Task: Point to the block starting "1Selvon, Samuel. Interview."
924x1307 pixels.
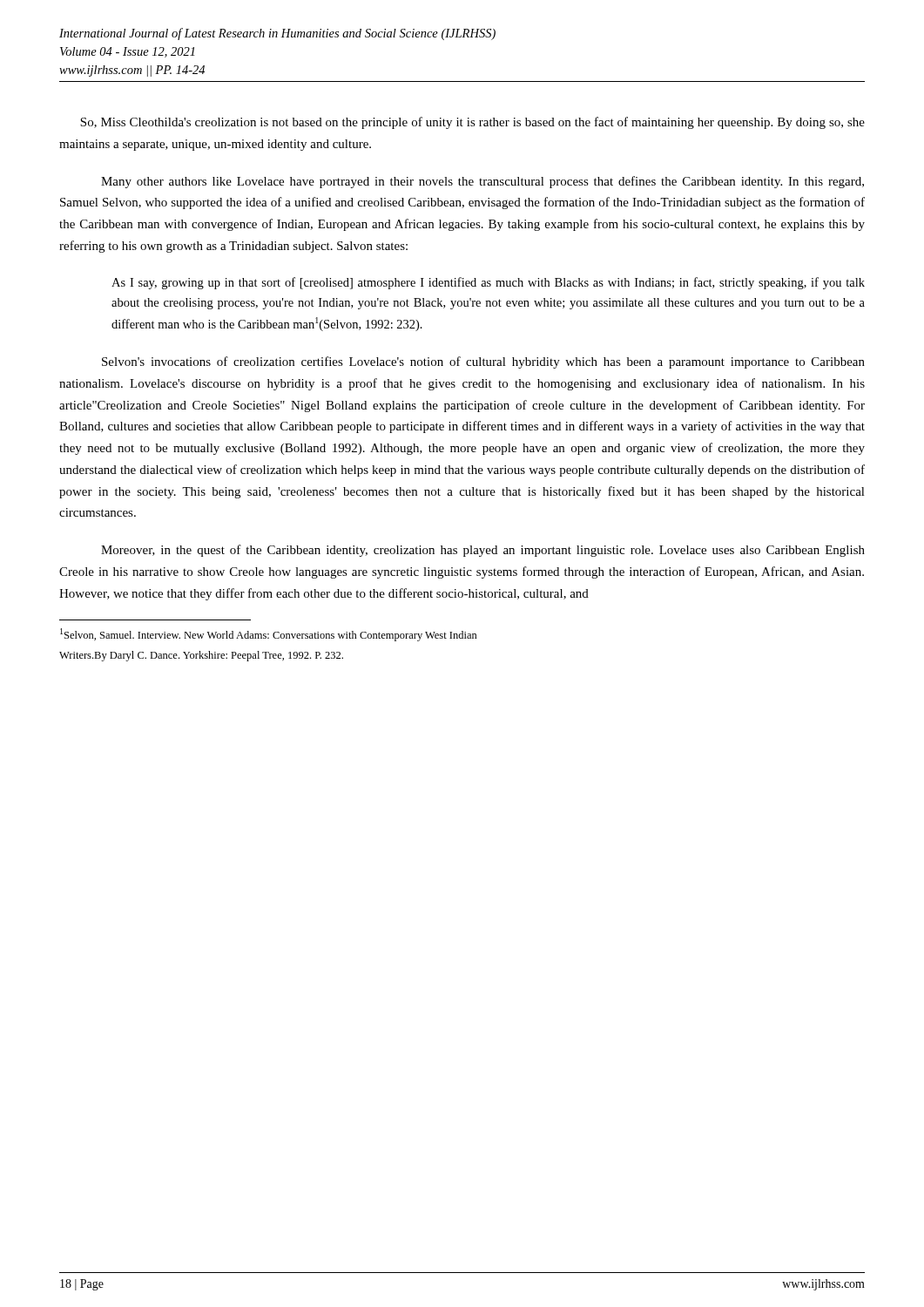Action: click(x=462, y=641)
